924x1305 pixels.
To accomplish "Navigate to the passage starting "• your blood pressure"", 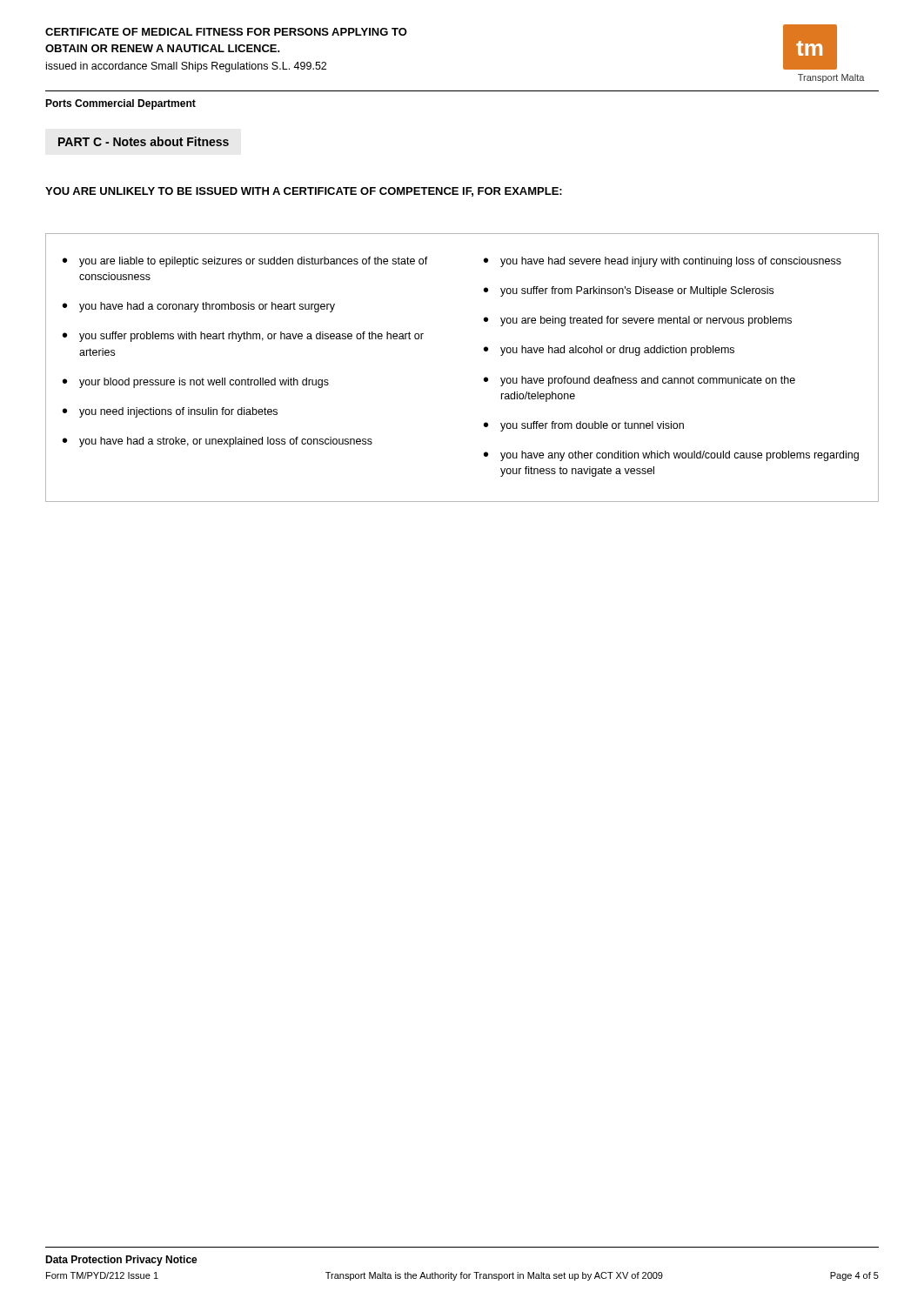I will (x=195, y=382).
